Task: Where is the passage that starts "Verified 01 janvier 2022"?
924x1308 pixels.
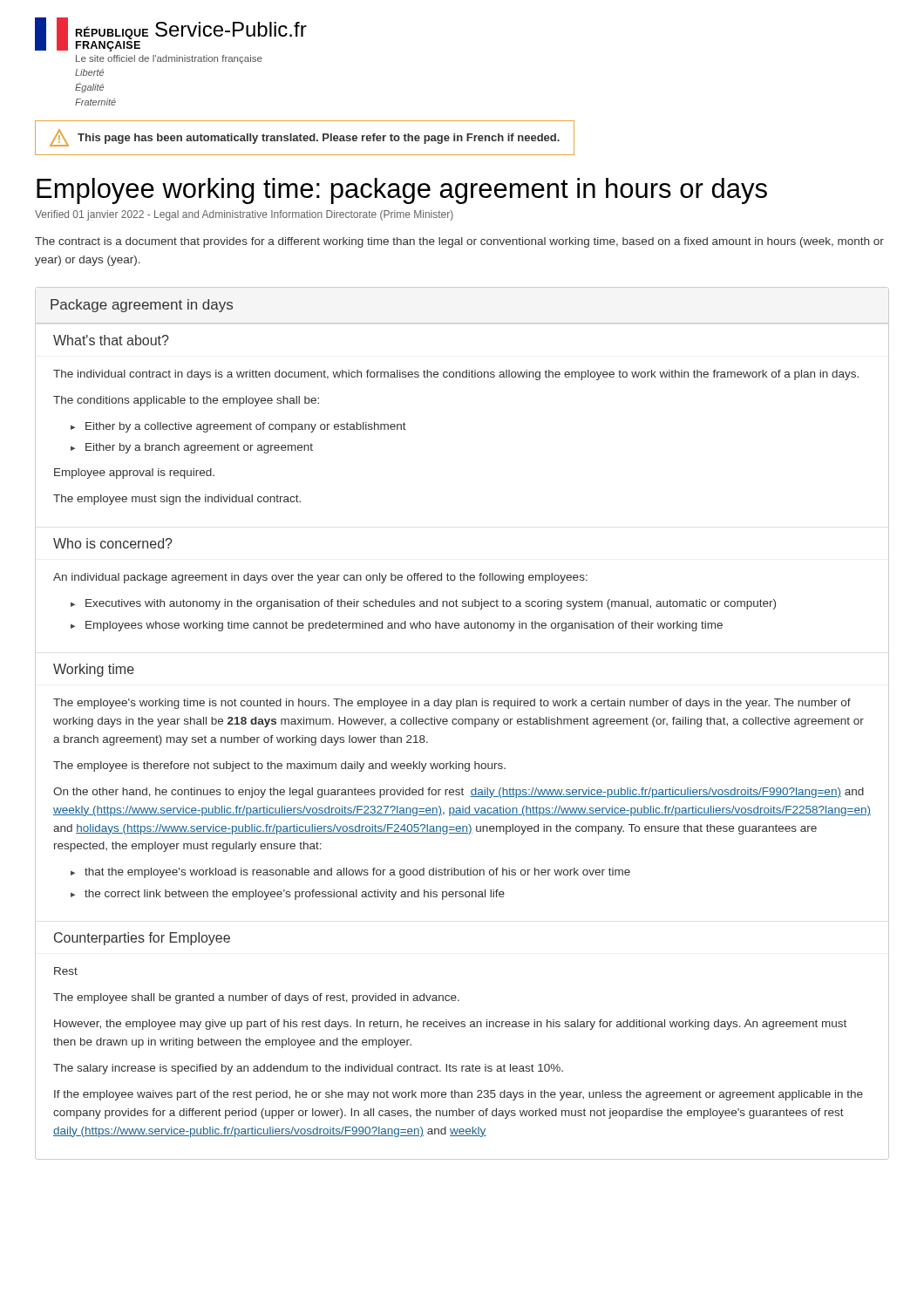Action: (244, 214)
